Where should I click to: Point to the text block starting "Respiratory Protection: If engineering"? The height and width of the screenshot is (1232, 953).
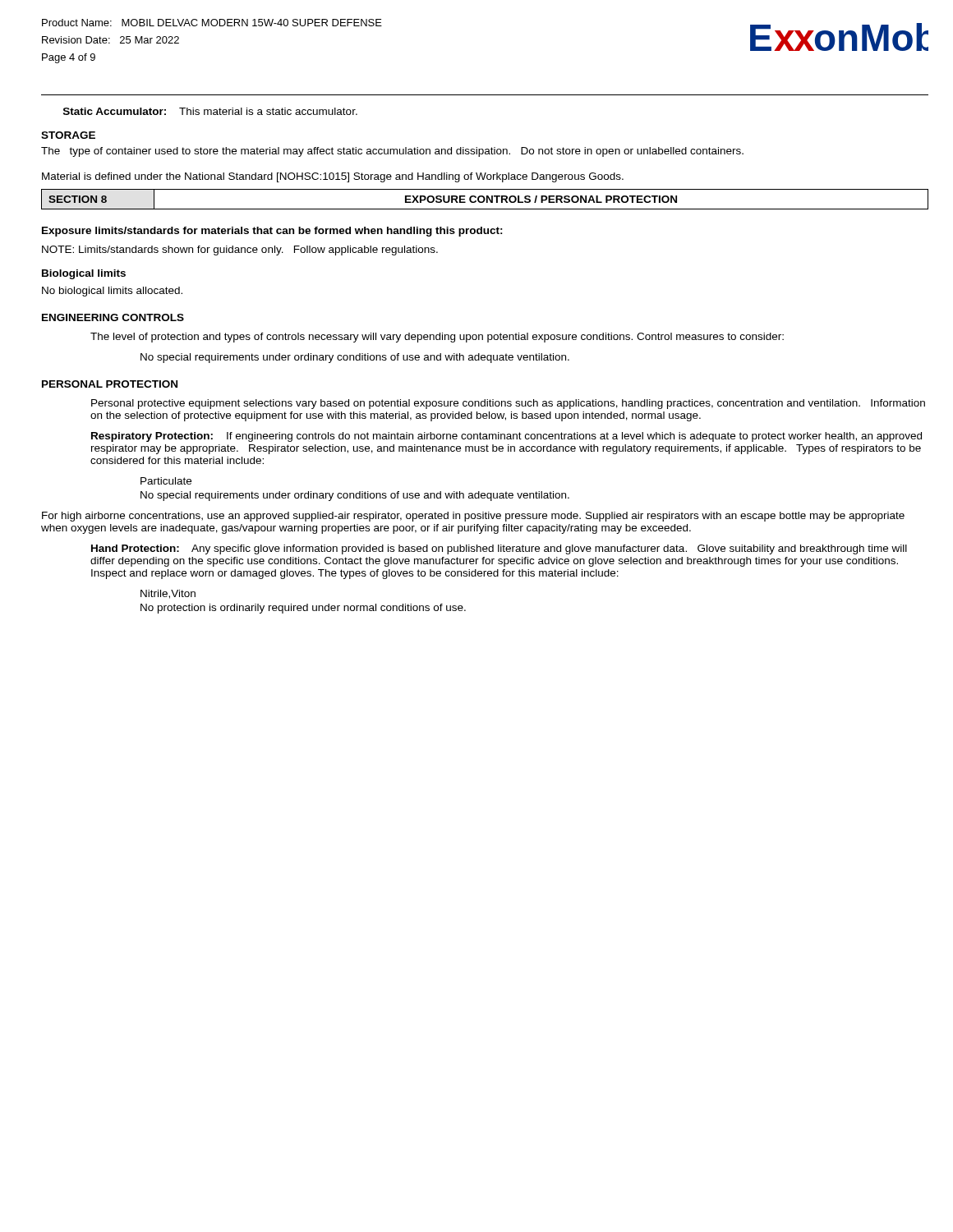[507, 448]
